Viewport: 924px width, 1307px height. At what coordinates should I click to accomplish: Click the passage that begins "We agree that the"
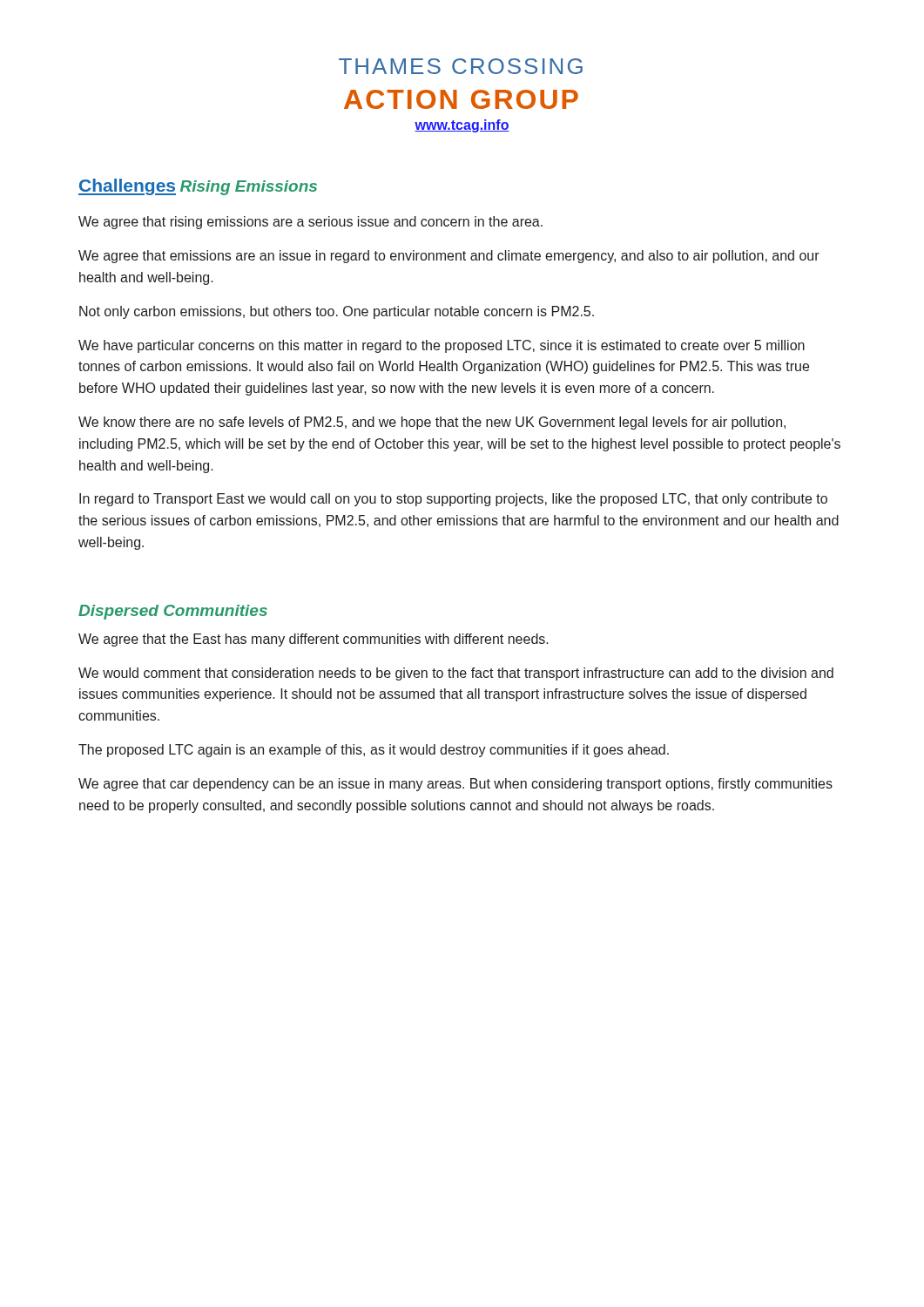[314, 639]
